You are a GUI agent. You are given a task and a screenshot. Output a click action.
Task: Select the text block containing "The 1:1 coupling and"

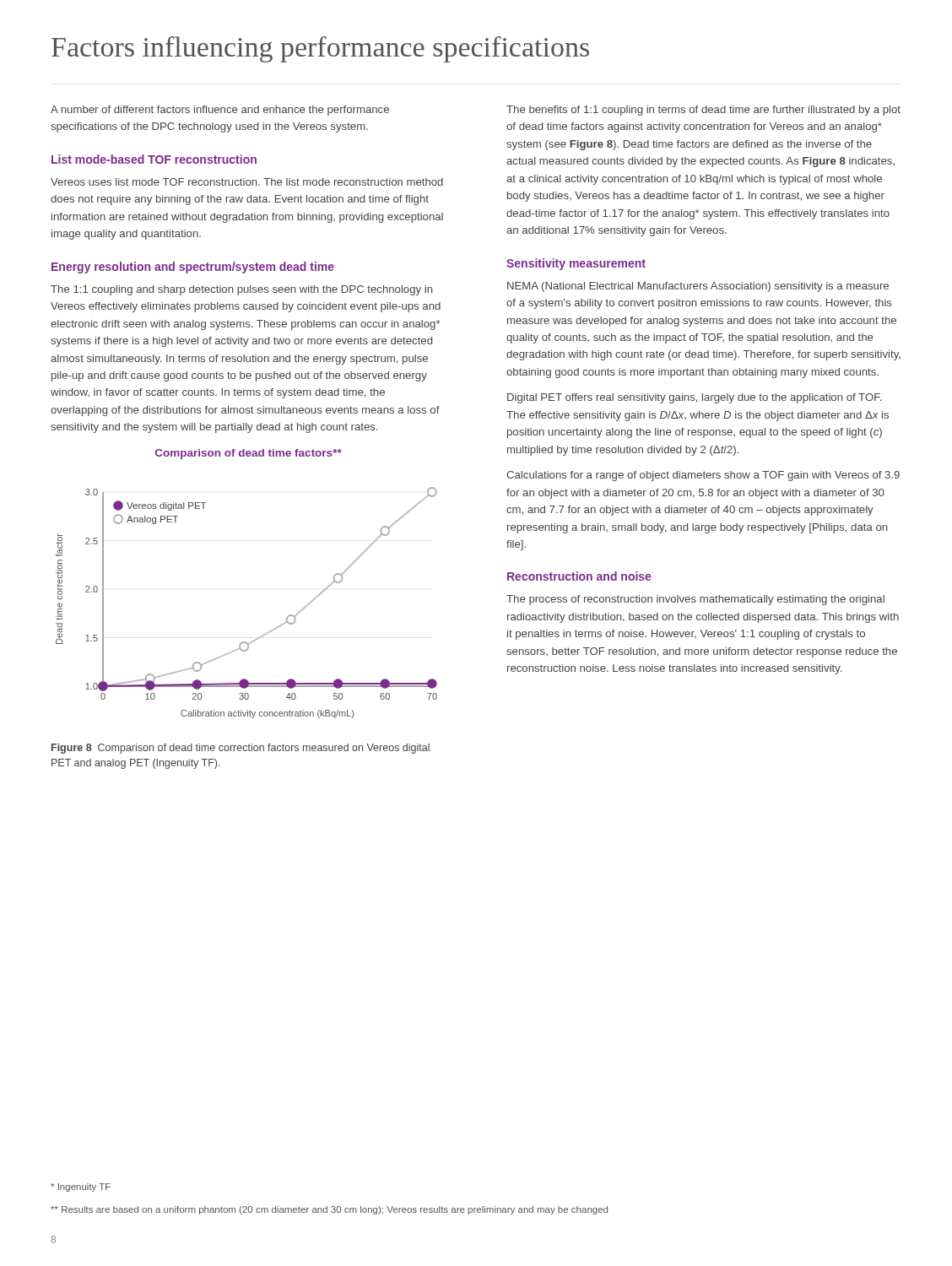point(248,358)
